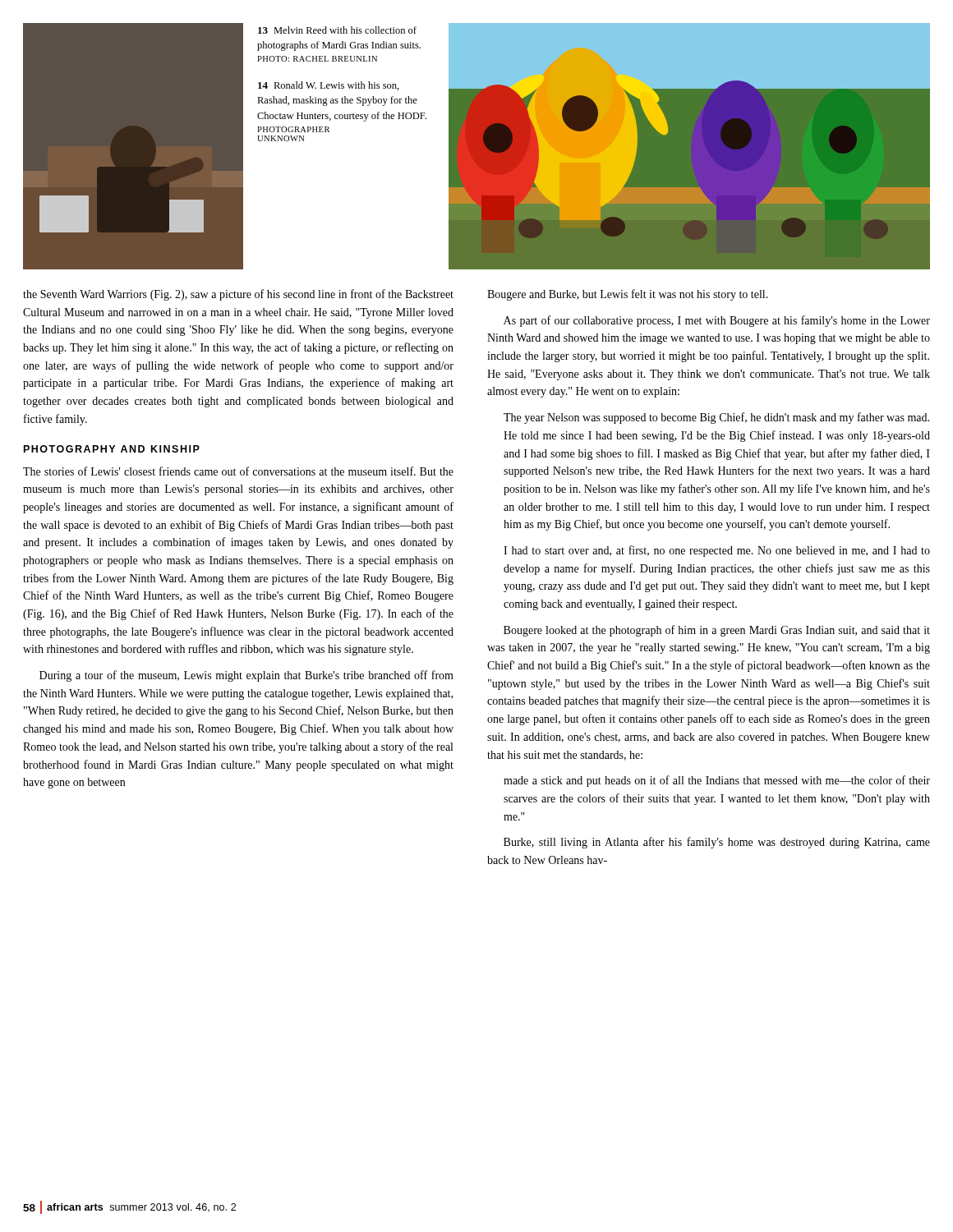Screen dimensions: 1232x953
Task: Find the text block that reads "The stories of Lewis' closest"
Action: pyautogui.click(x=238, y=560)
